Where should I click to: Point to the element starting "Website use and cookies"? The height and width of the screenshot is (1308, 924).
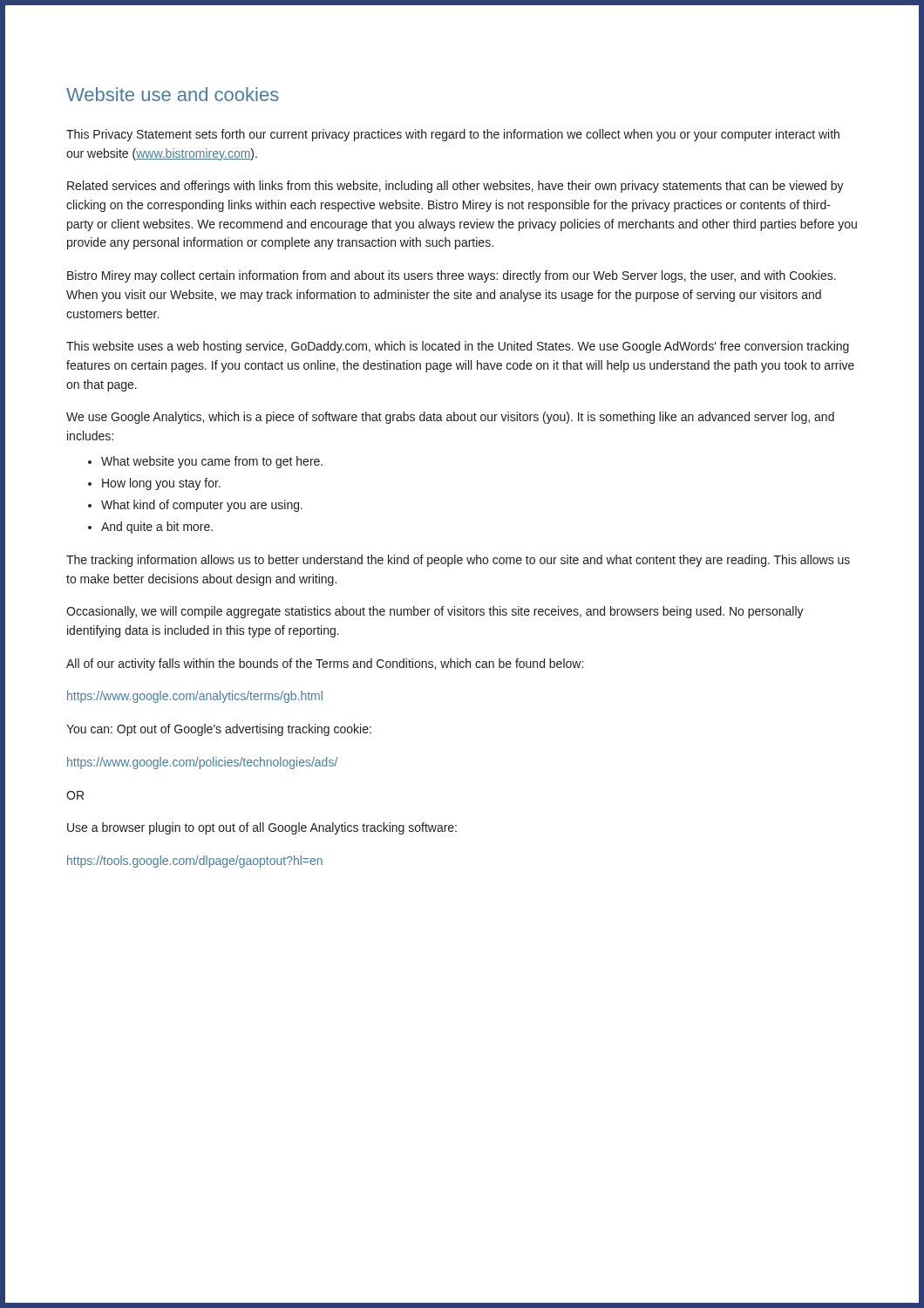point(173,95)
